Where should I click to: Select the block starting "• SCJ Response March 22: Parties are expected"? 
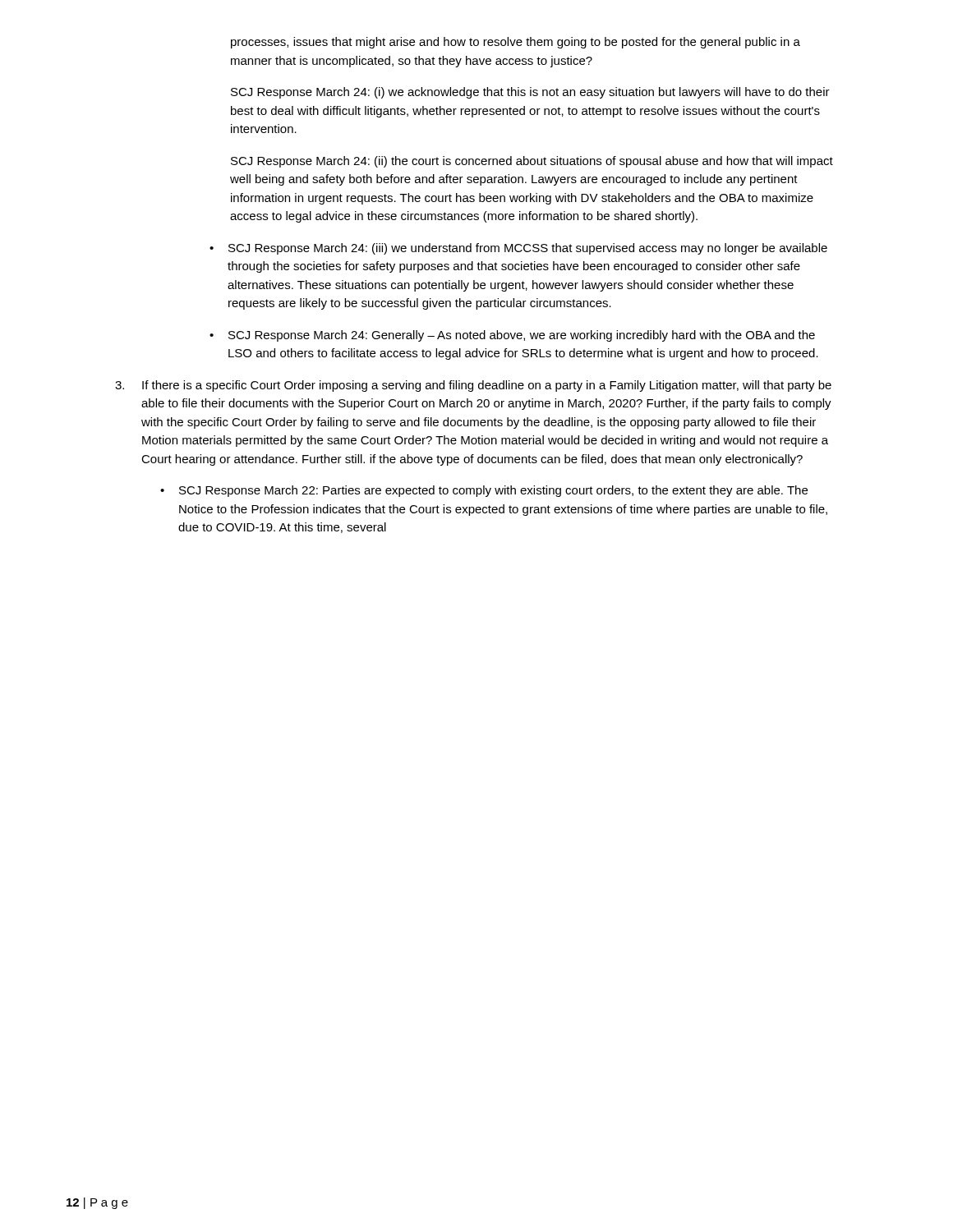(x=499, y=509)
